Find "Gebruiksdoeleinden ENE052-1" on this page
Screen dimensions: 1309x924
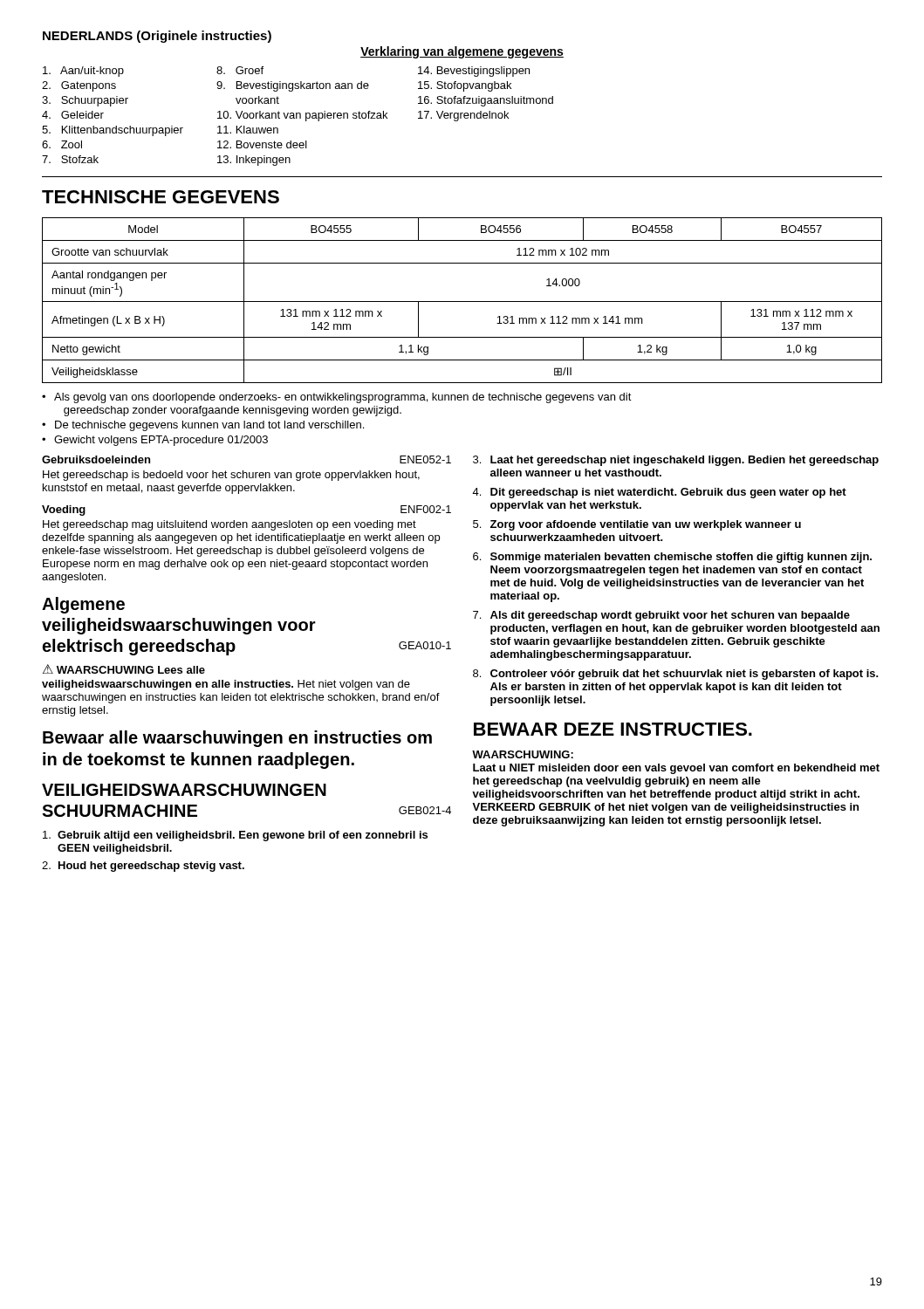[x=247, y=460]
